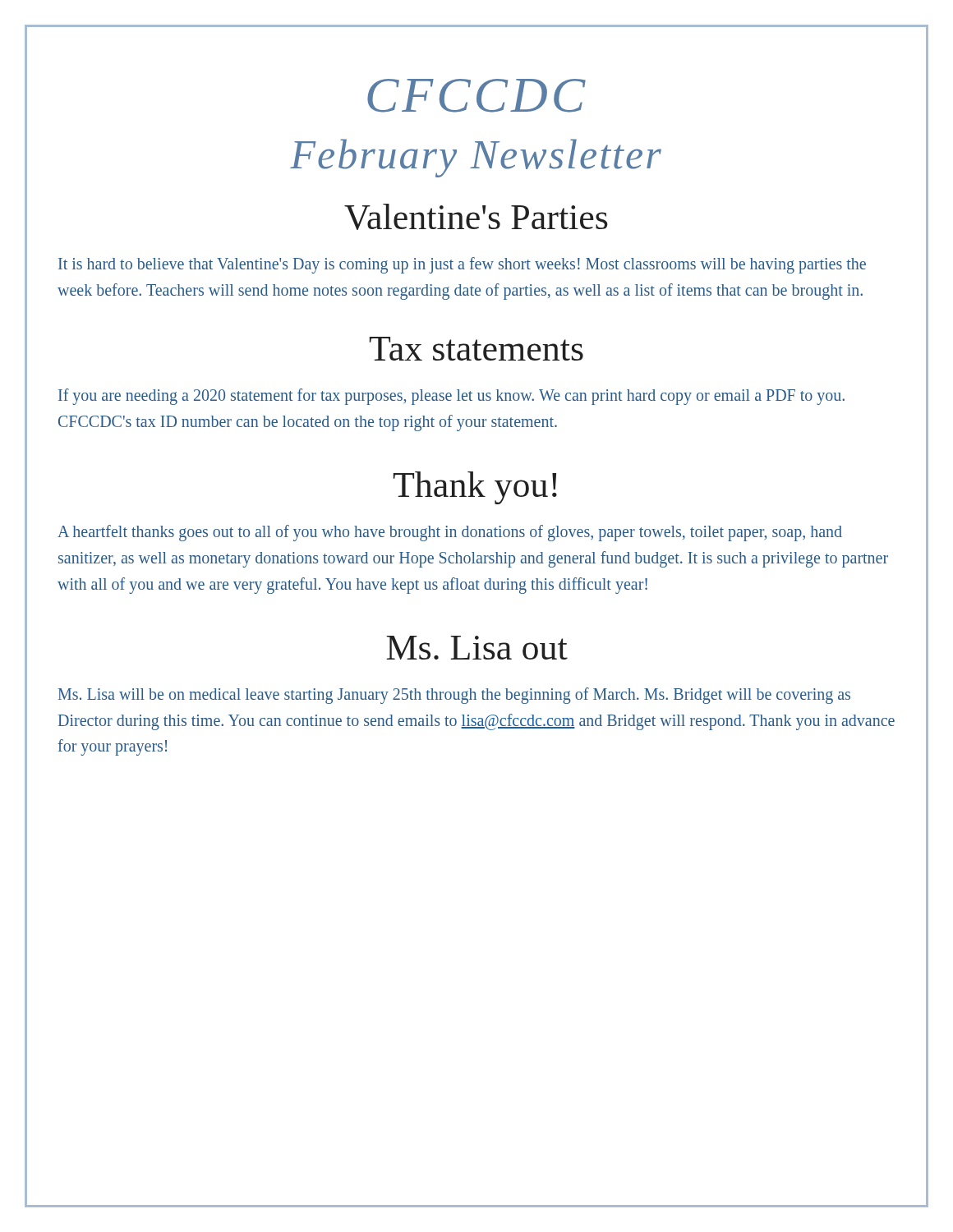Find the element starting "If you are"
Viewport: 953px width, 1232px height.
pyautogui.click(x=452, y=408)
